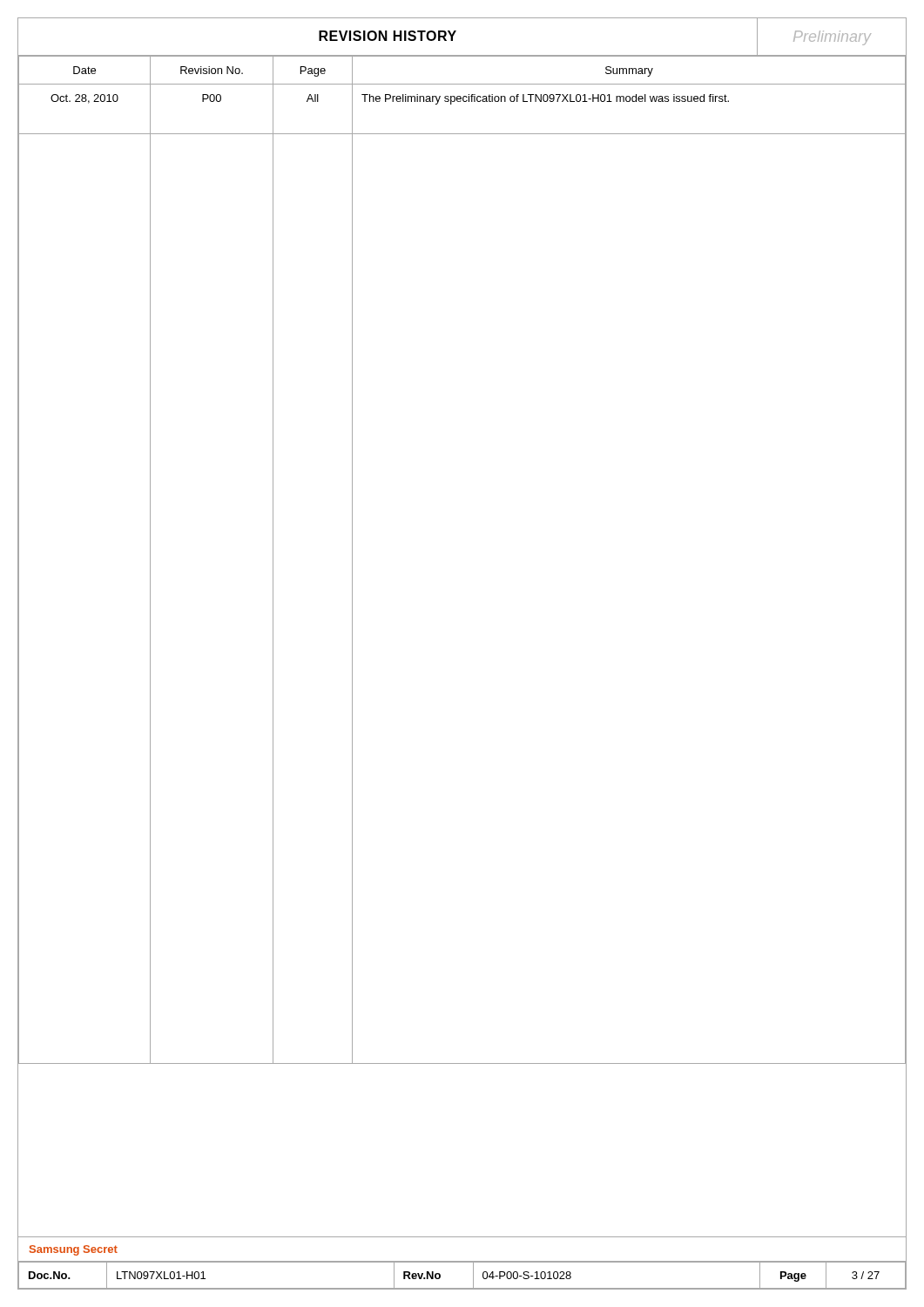Navigate to the element starting "REVISION HISTORY Preliminary"
924x1307 pixels.
click(462, 37)
